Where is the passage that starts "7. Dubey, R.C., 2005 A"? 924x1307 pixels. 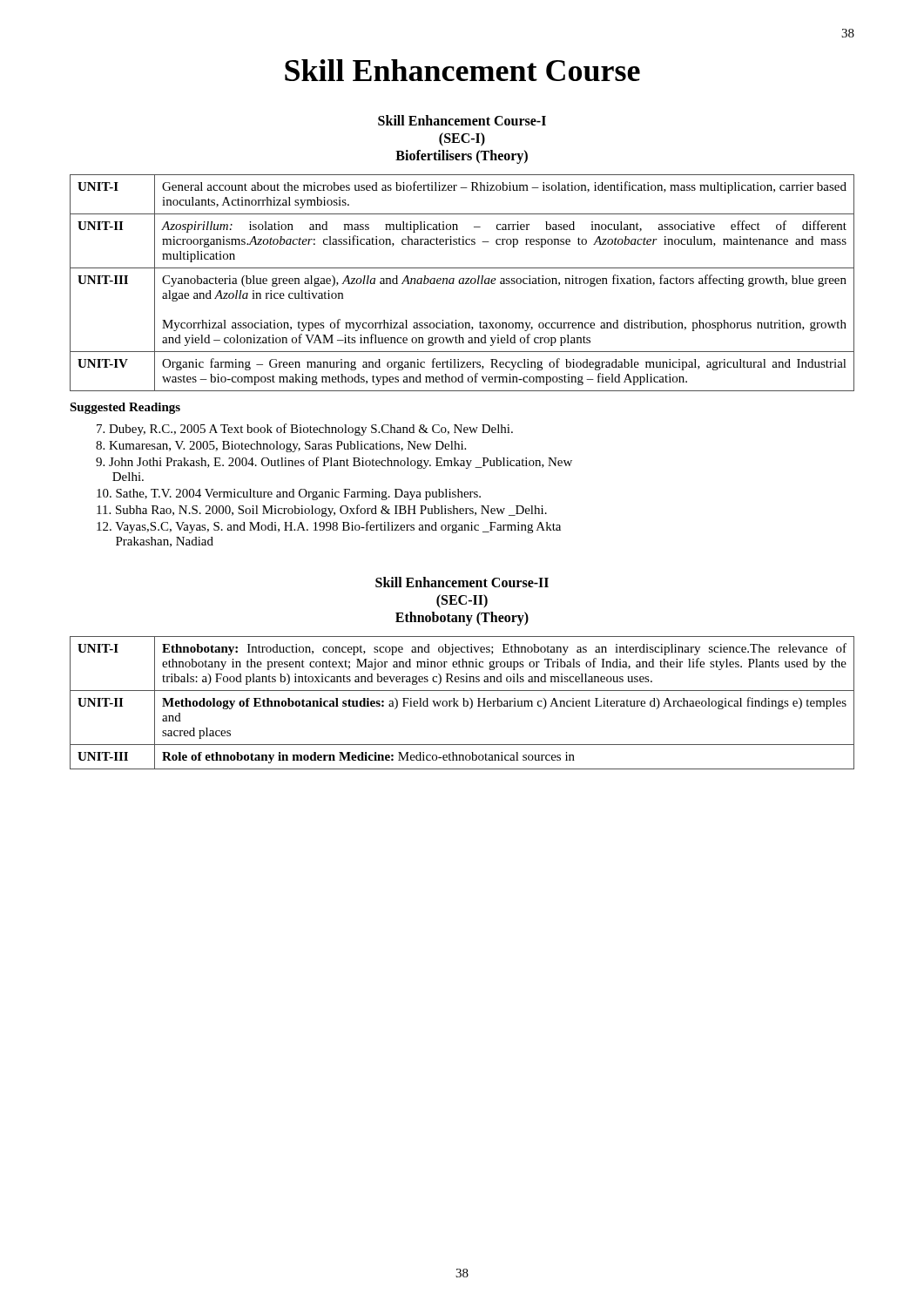pos(305,429)
